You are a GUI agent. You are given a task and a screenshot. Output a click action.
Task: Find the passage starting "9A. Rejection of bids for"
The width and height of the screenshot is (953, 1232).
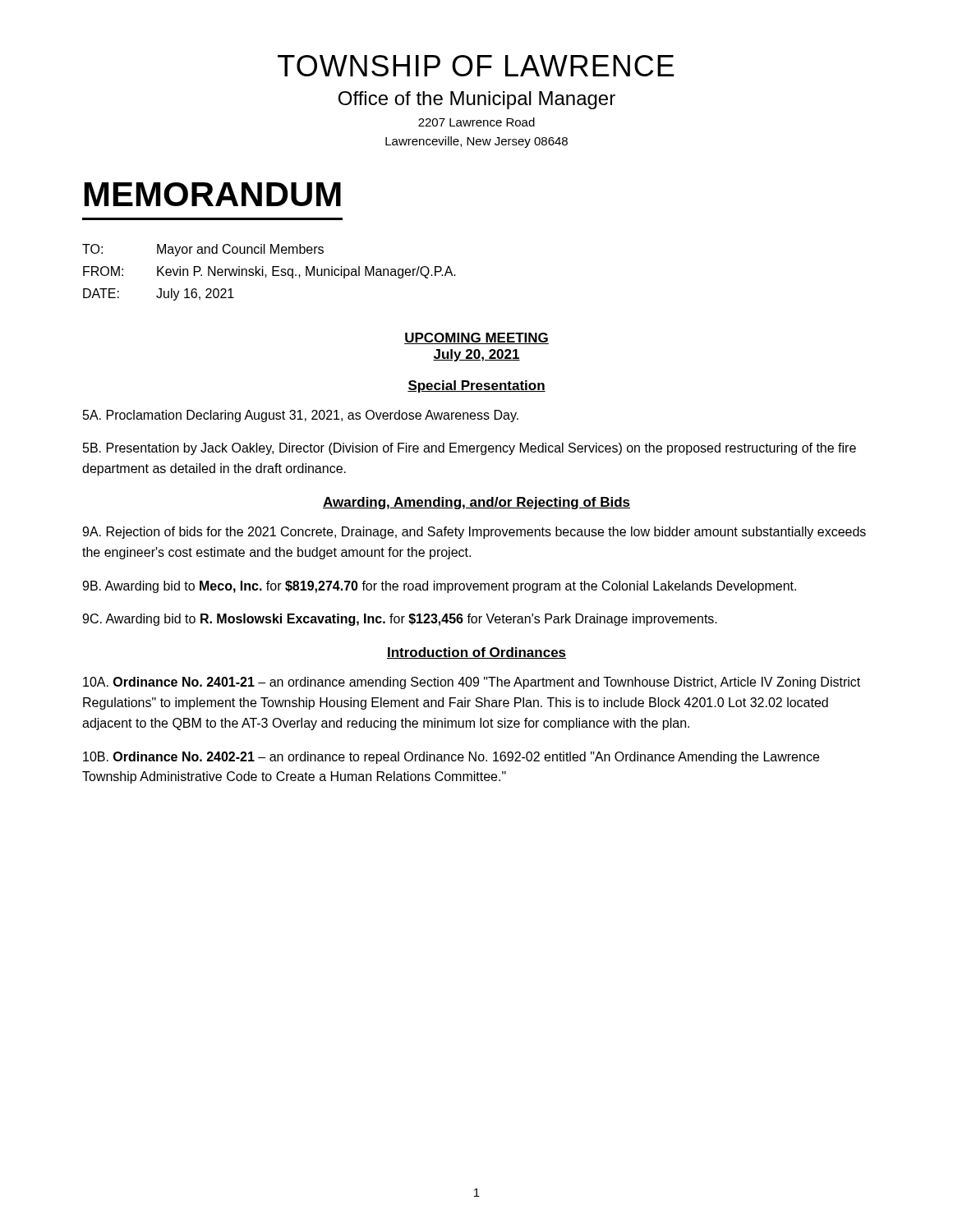(474, 542)
